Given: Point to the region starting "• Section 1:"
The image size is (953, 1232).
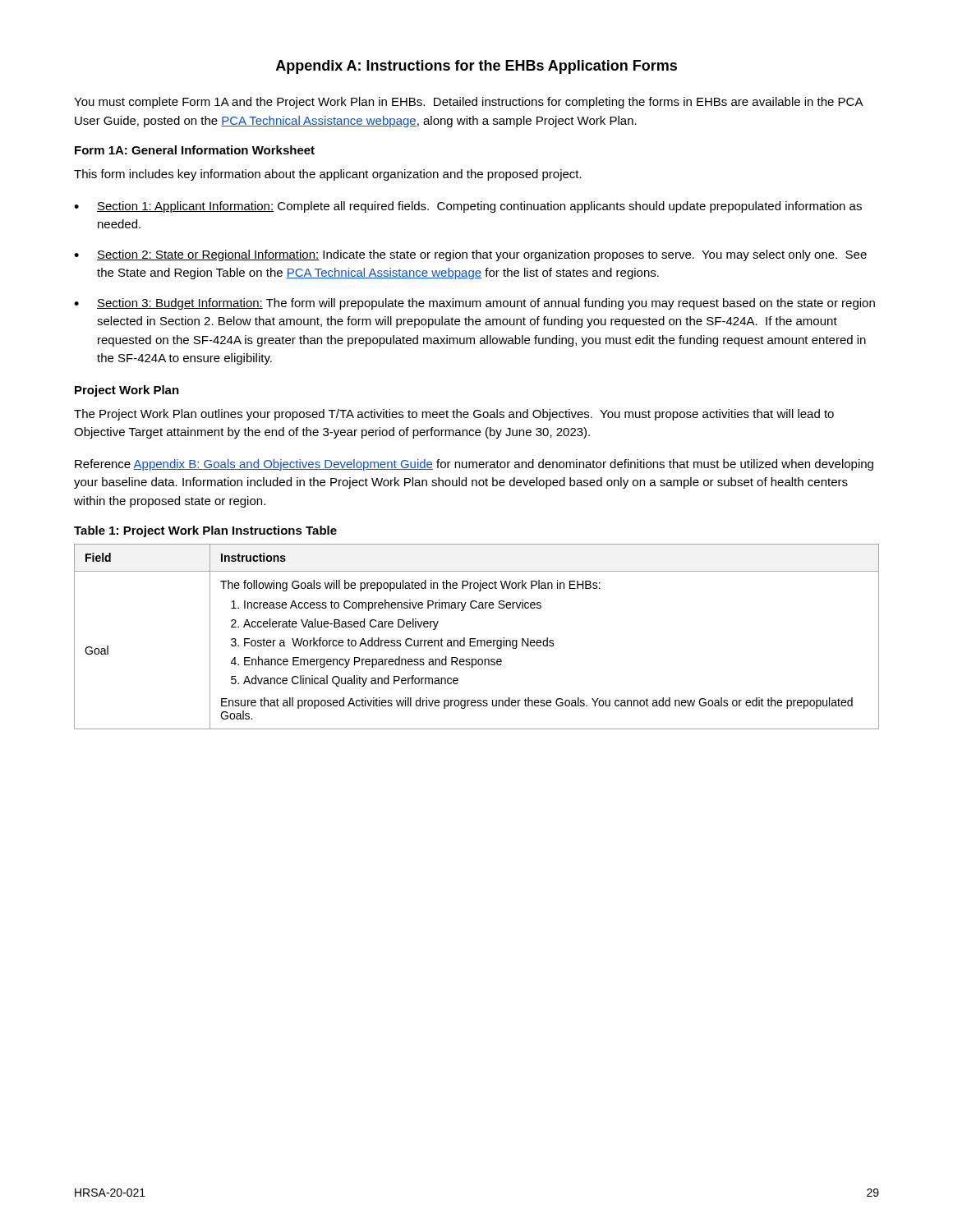Looking at the screenshot, I should [476, 215].
